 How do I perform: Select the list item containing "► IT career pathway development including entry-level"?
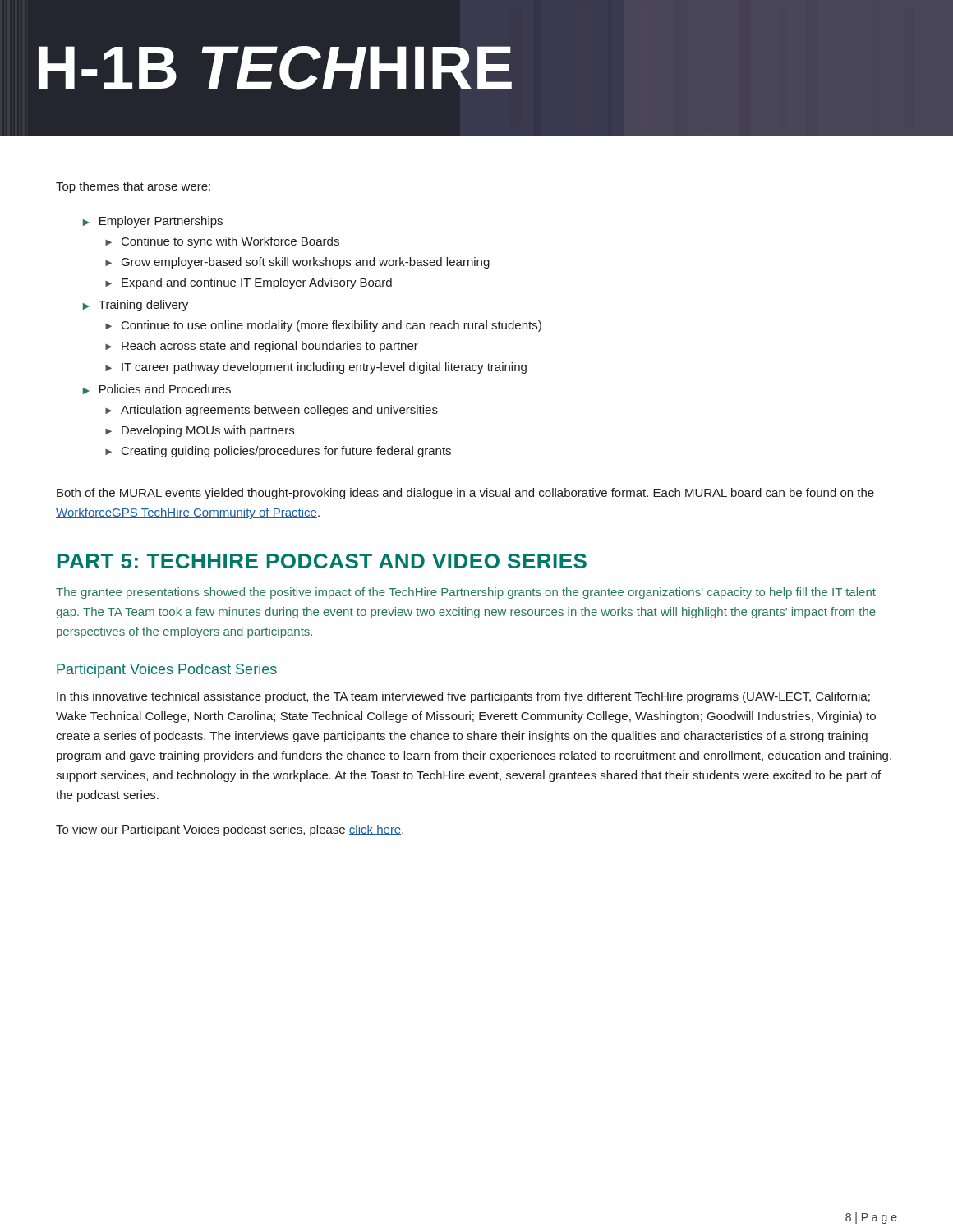click(315, 367)
